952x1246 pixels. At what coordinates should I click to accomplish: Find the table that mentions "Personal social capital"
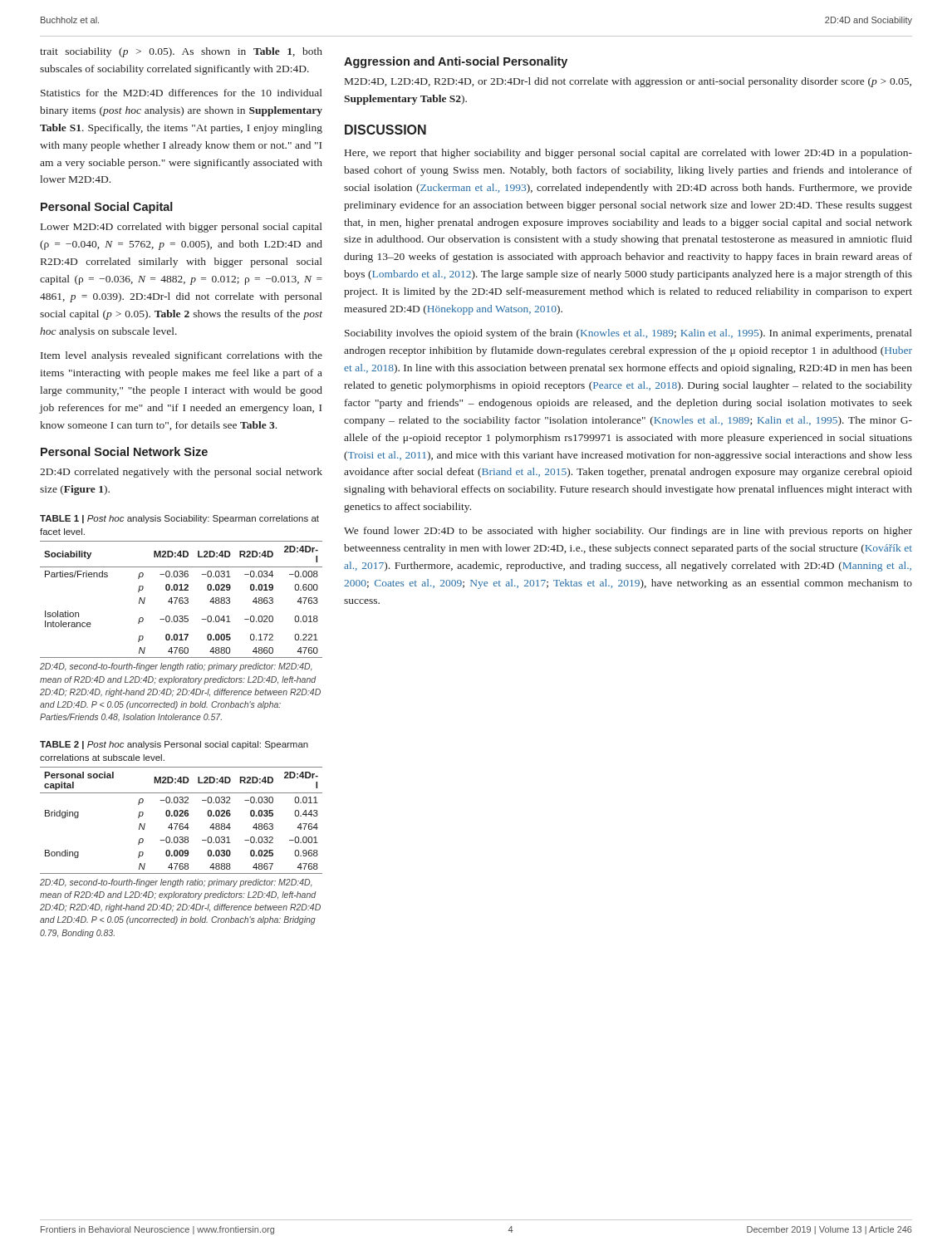(181, 820)
